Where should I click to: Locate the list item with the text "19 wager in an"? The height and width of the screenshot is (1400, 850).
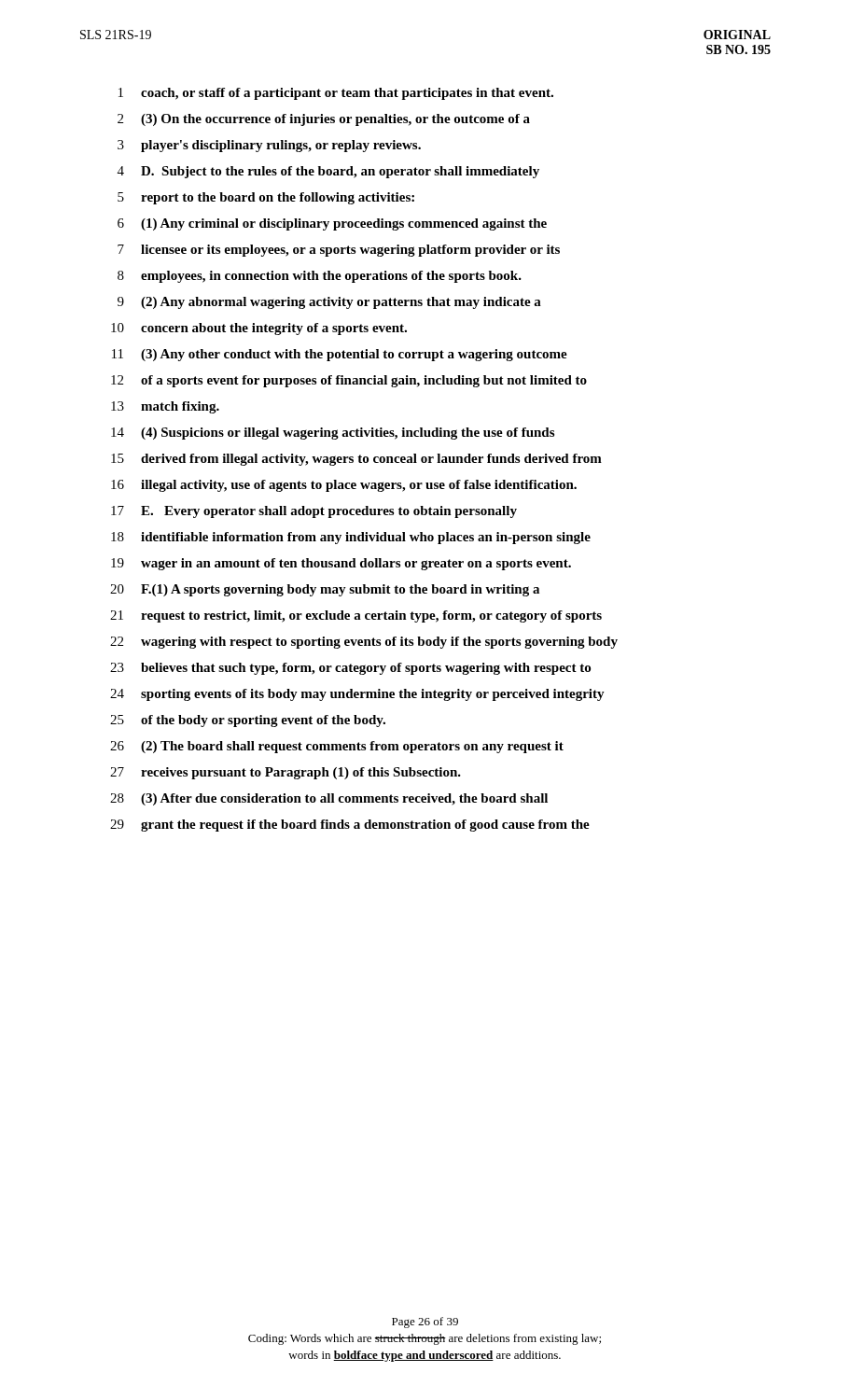tap(462, 563)
